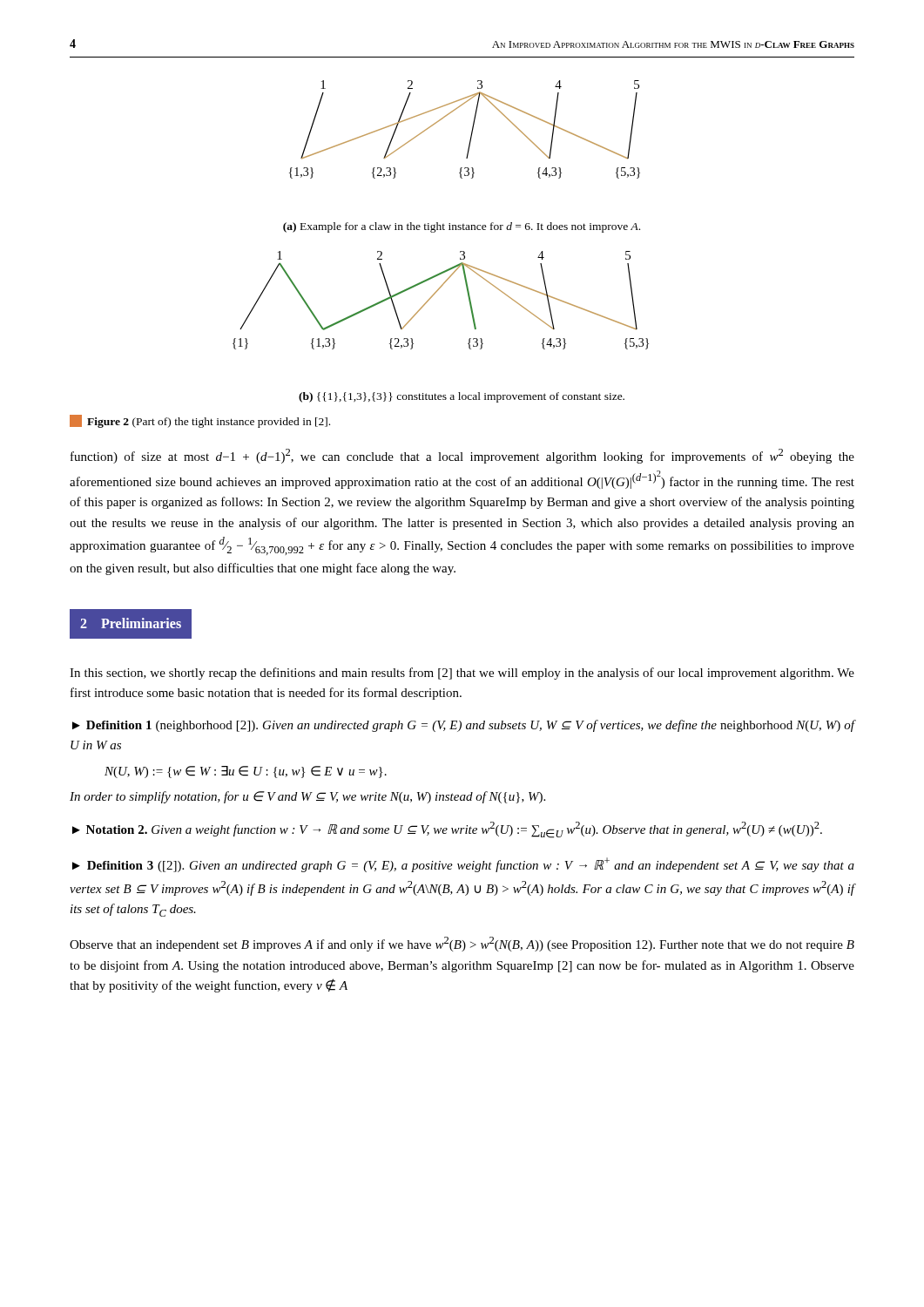The image size is (924, 1307).
Task: Point to the text starting "function) of size at most d−1 + (d−1)2,"
Action: click(x=462, y=511)
